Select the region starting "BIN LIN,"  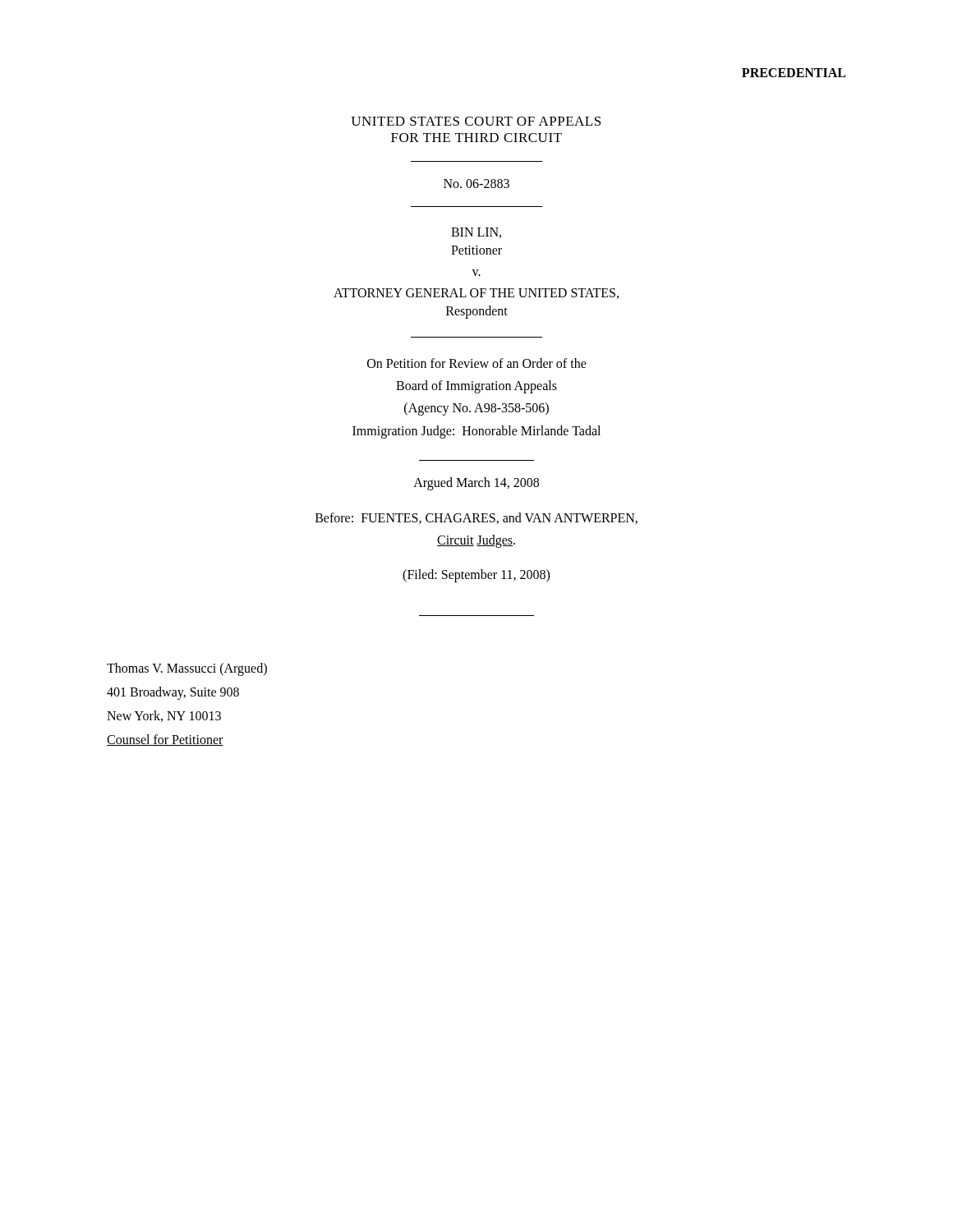476,232
